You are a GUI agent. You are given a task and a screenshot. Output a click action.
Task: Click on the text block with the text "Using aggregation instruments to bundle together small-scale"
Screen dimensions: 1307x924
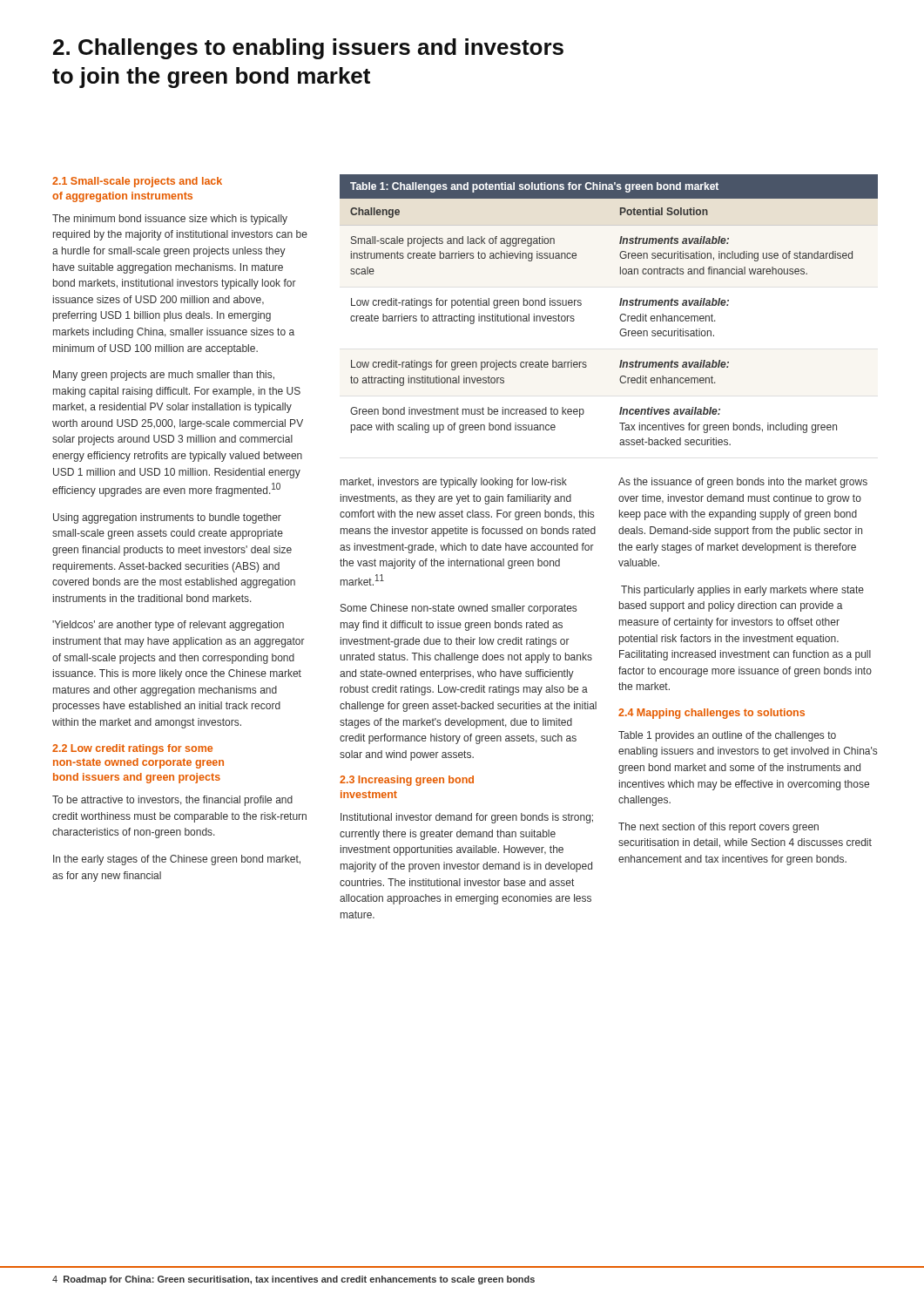(174, 558)
